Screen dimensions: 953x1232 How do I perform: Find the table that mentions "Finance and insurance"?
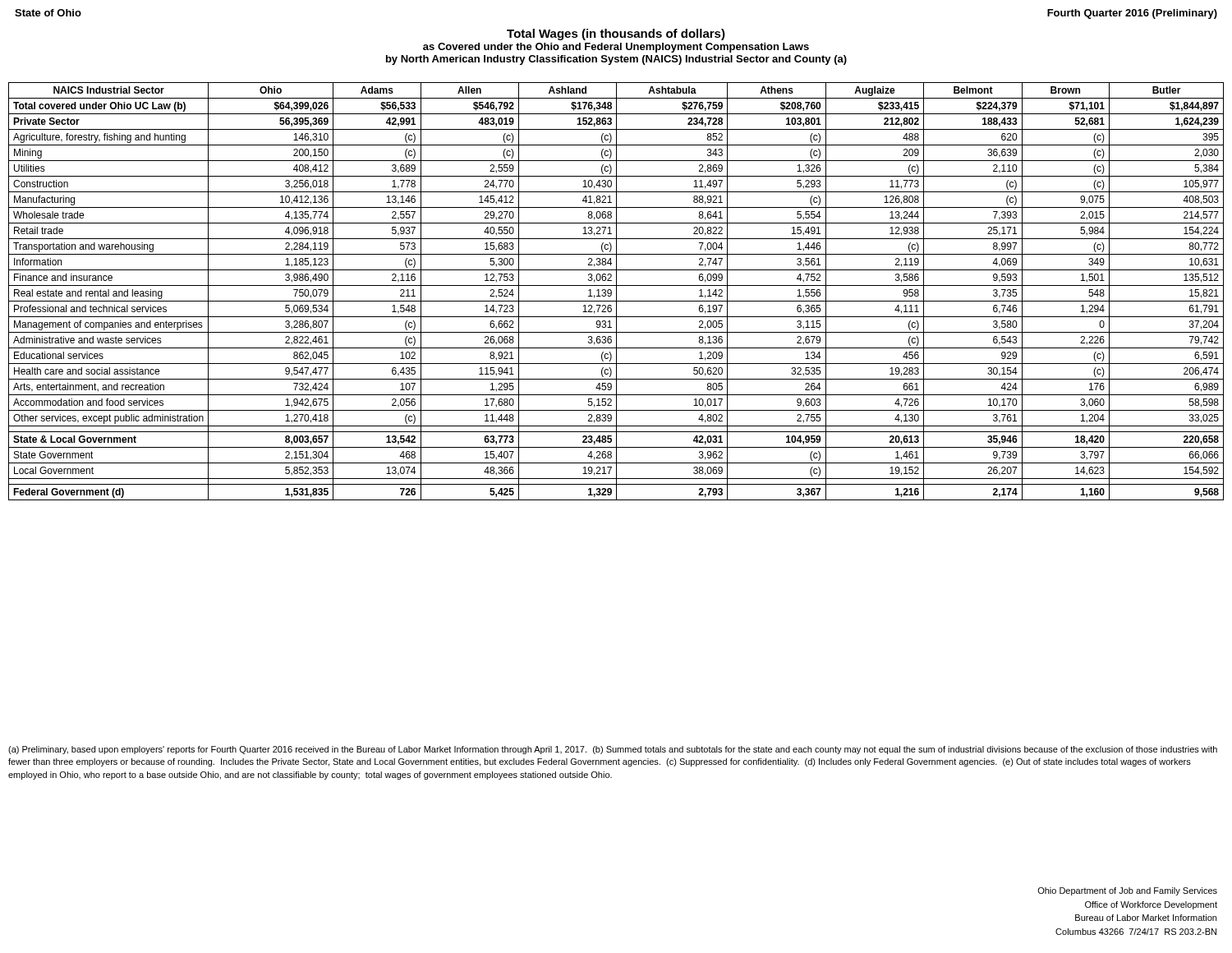(616, 291)
